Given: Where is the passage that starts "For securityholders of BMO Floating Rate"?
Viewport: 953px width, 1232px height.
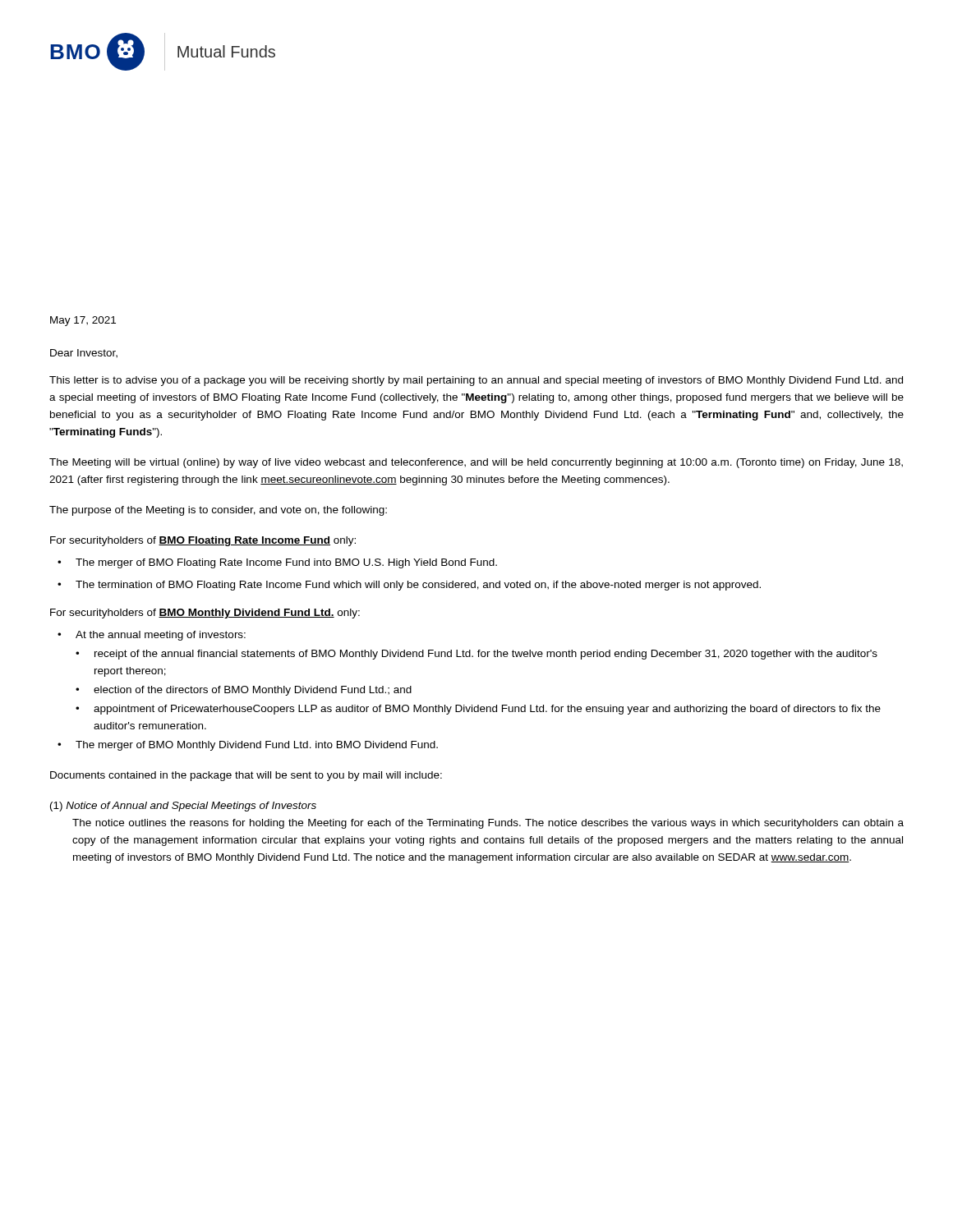Looking at the screenshot, I should click(x=203, y=540).
